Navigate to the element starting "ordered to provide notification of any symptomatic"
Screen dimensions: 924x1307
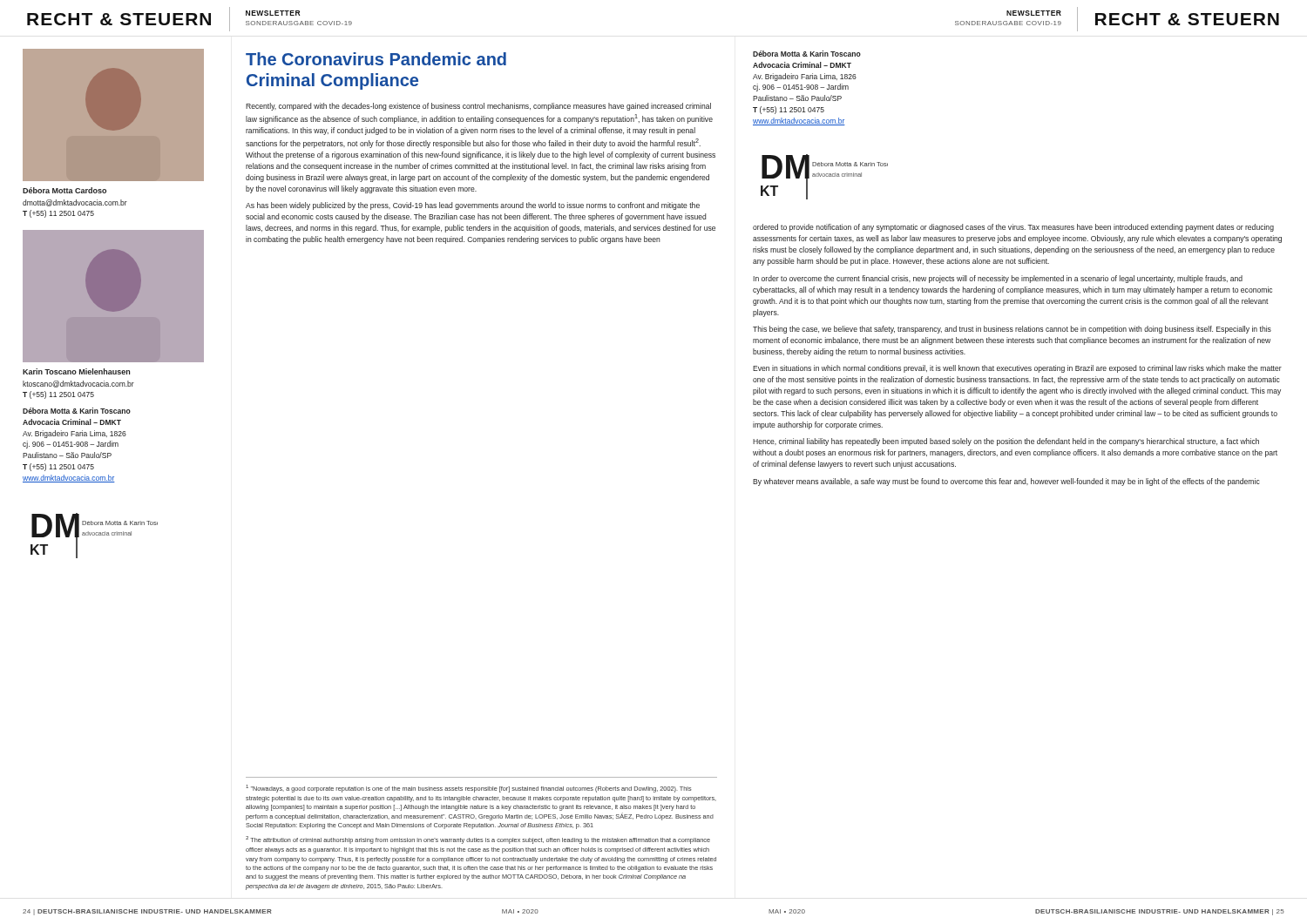pyautogui.click(x=1019, y=355)
